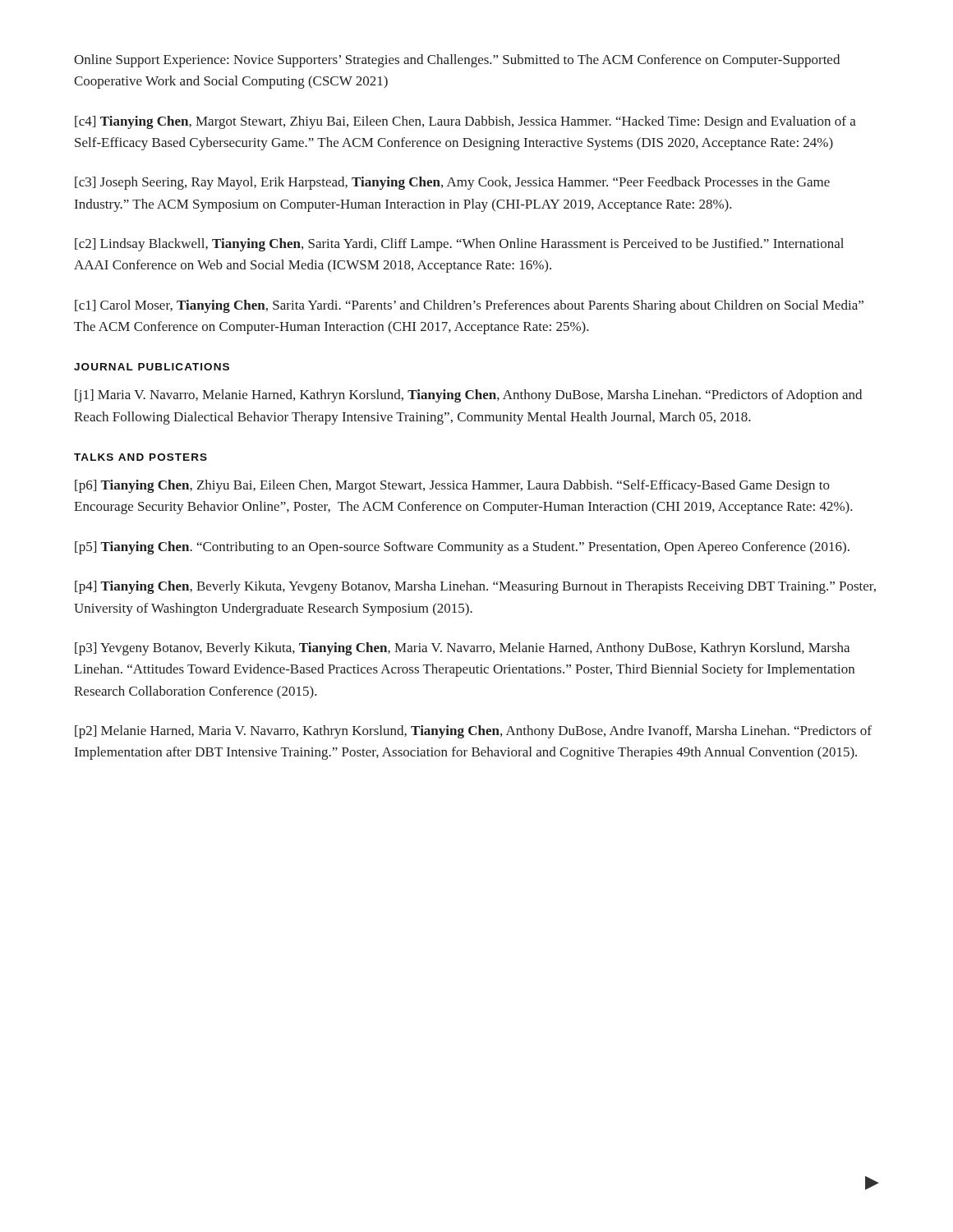The width and height of the screenshot is (953, 1232).
Task: Find the block on this page that starts "Online Support Experience: Novice Supporters’"
Action: [457, 70]
